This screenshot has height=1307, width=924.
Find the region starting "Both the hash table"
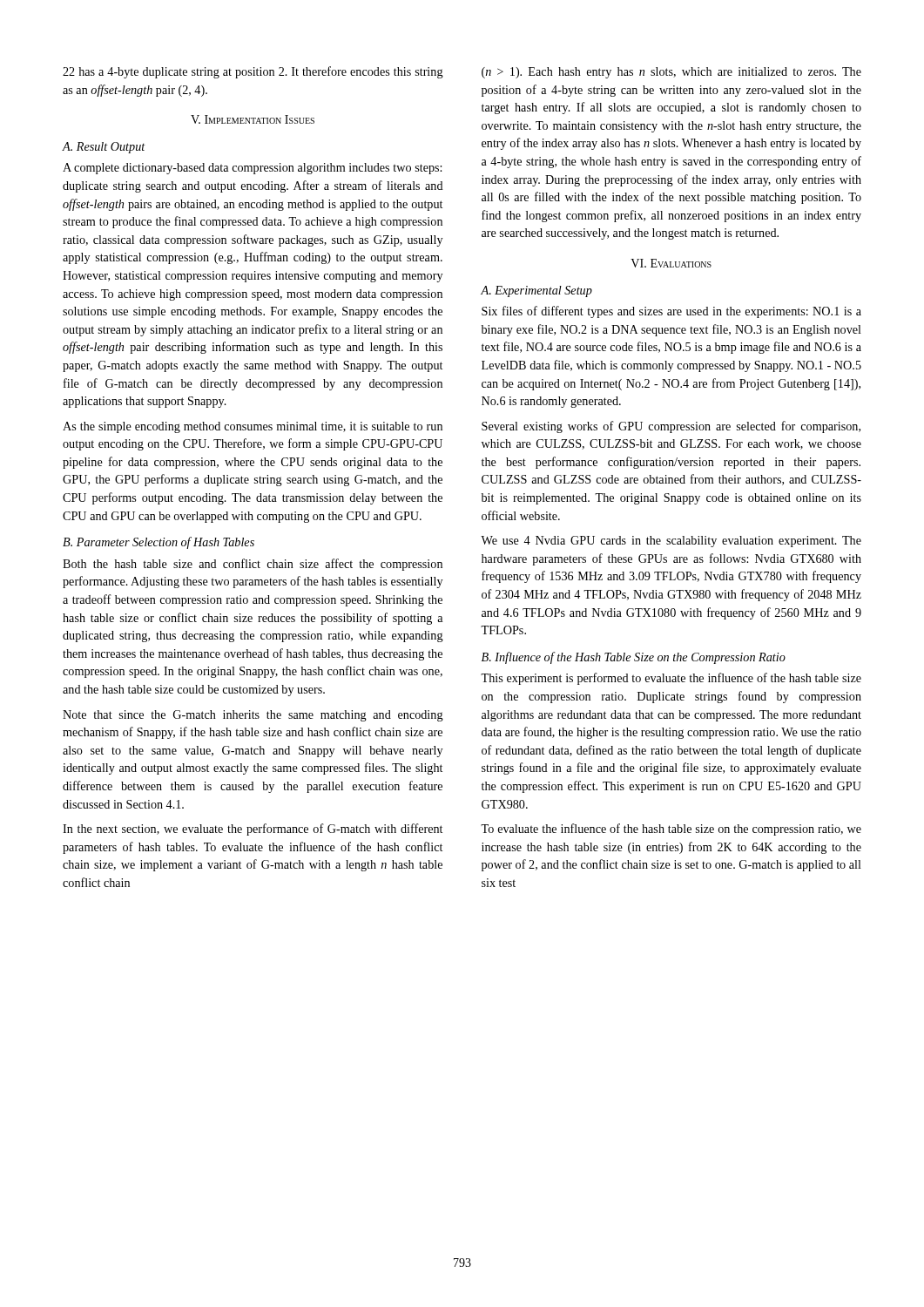pos(253,723)
